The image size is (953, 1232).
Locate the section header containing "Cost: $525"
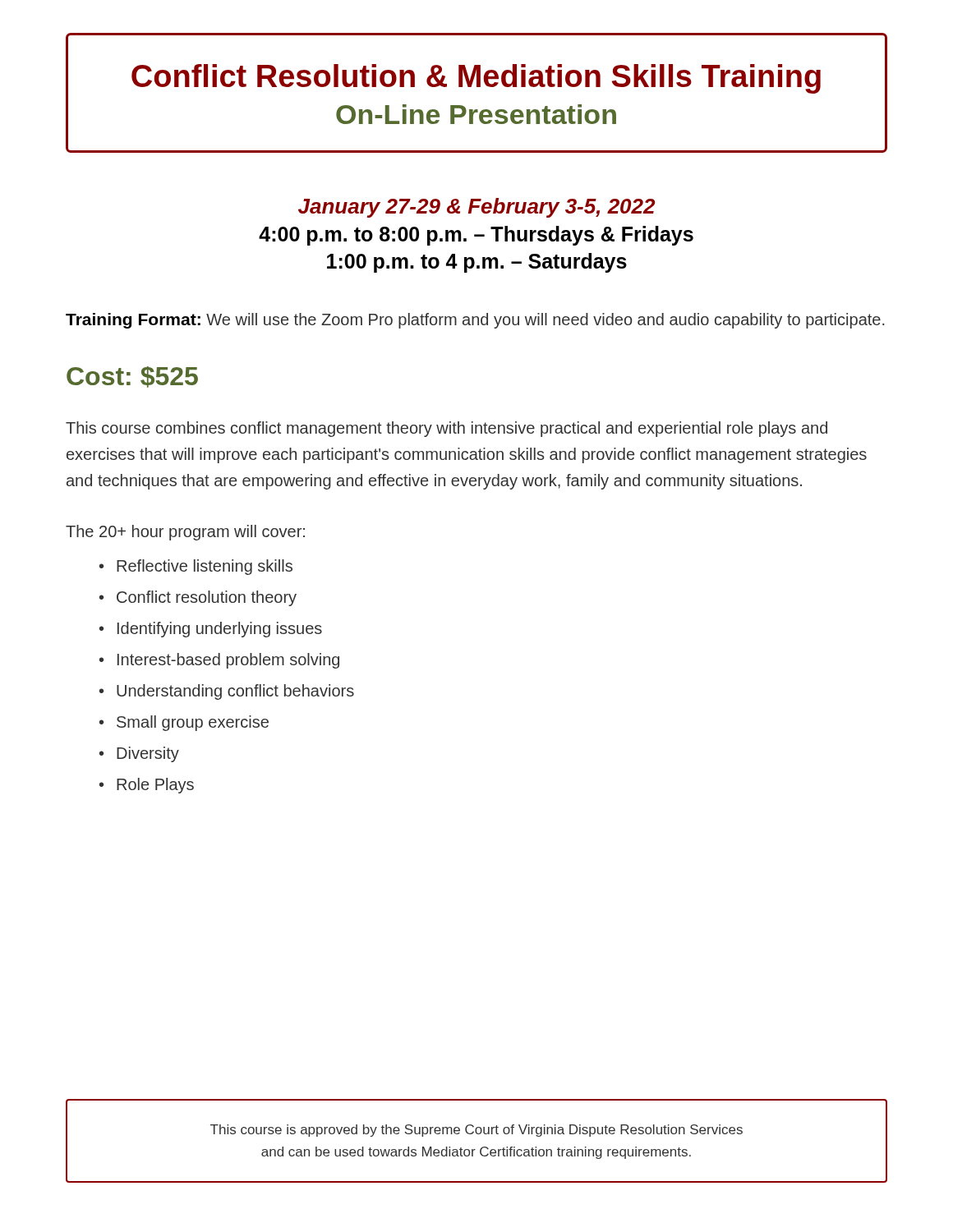click(x=132, y=376)
